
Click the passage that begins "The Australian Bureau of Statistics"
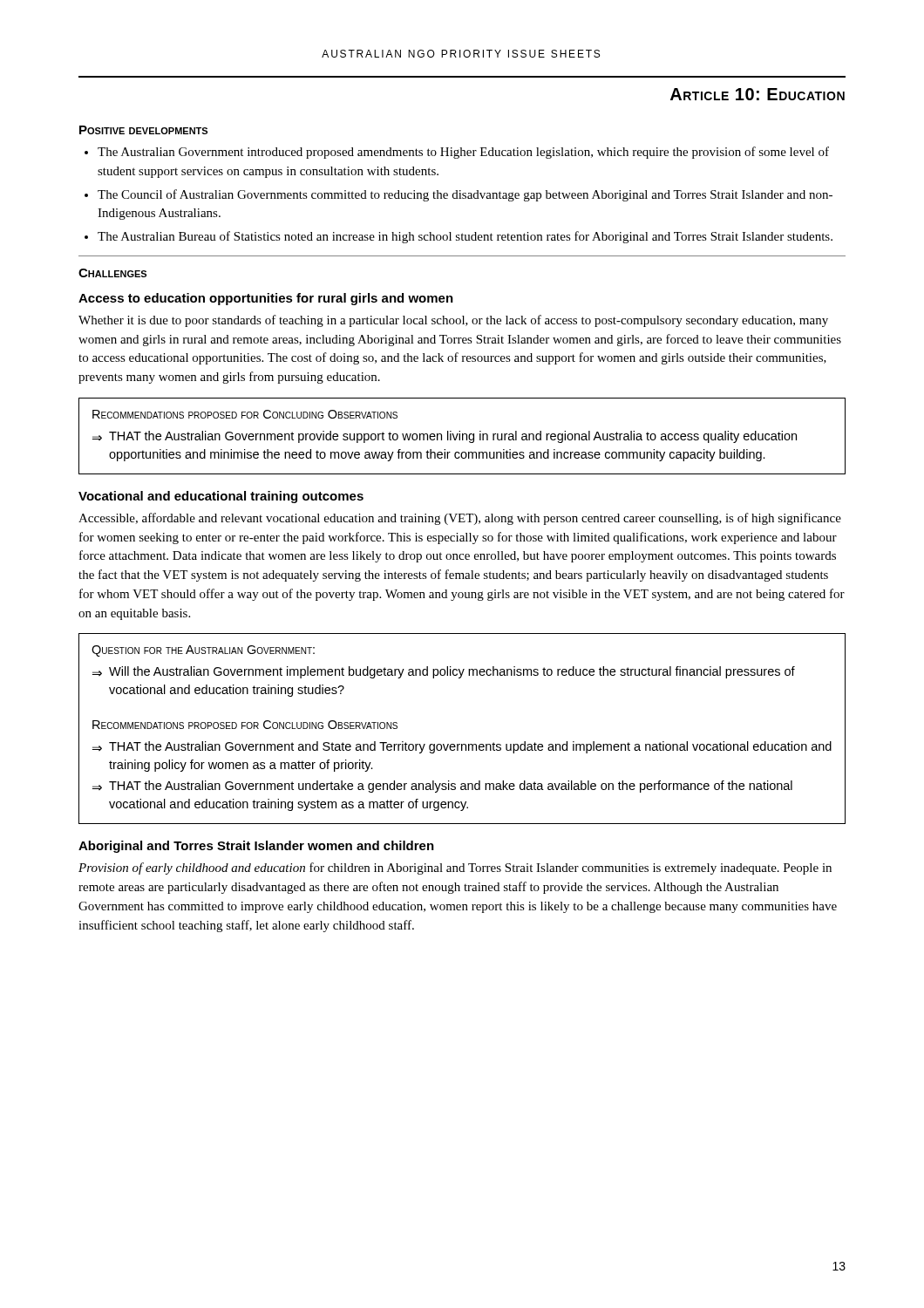[x=465, y=236]
